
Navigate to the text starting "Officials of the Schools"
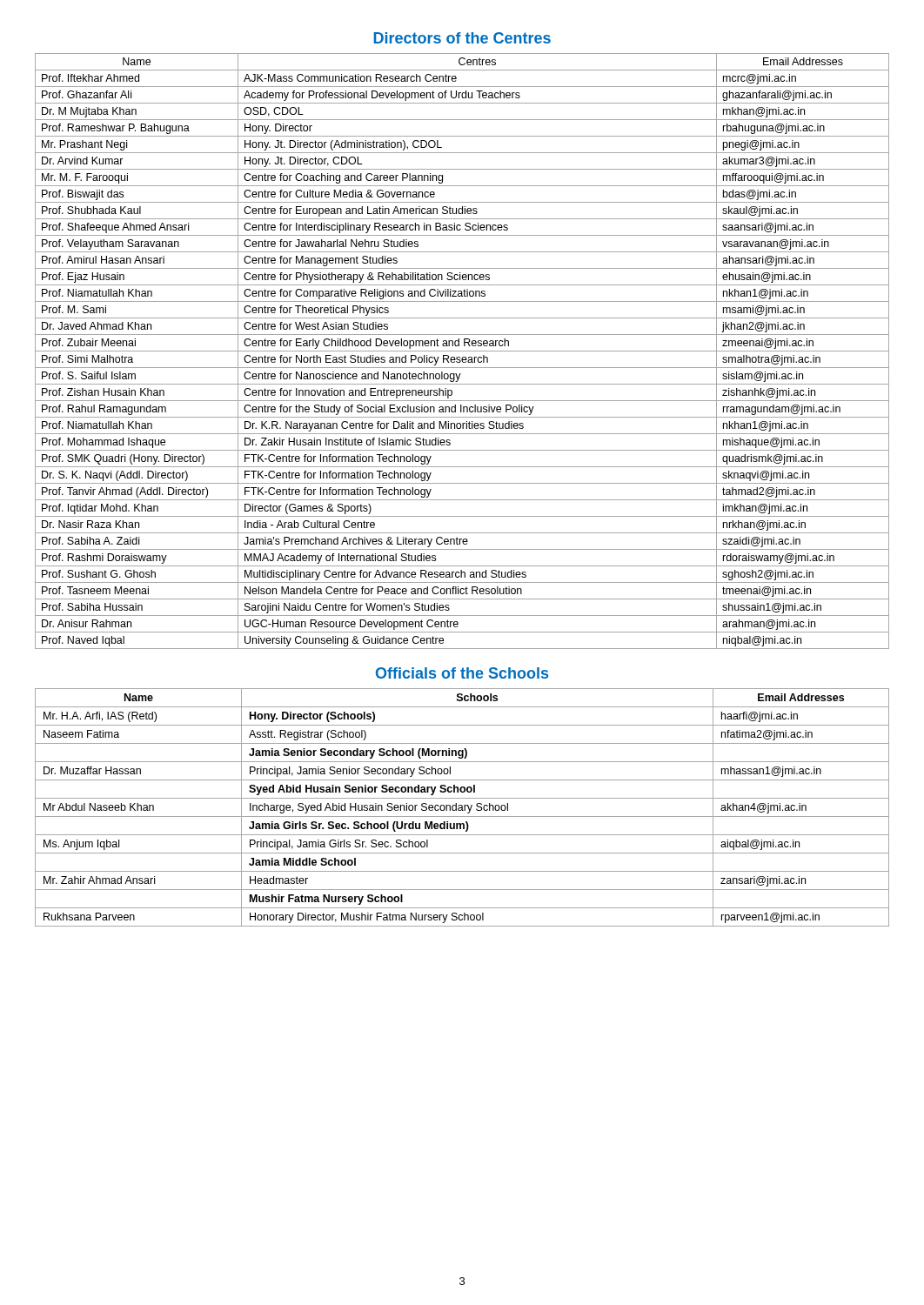(462, 673)
